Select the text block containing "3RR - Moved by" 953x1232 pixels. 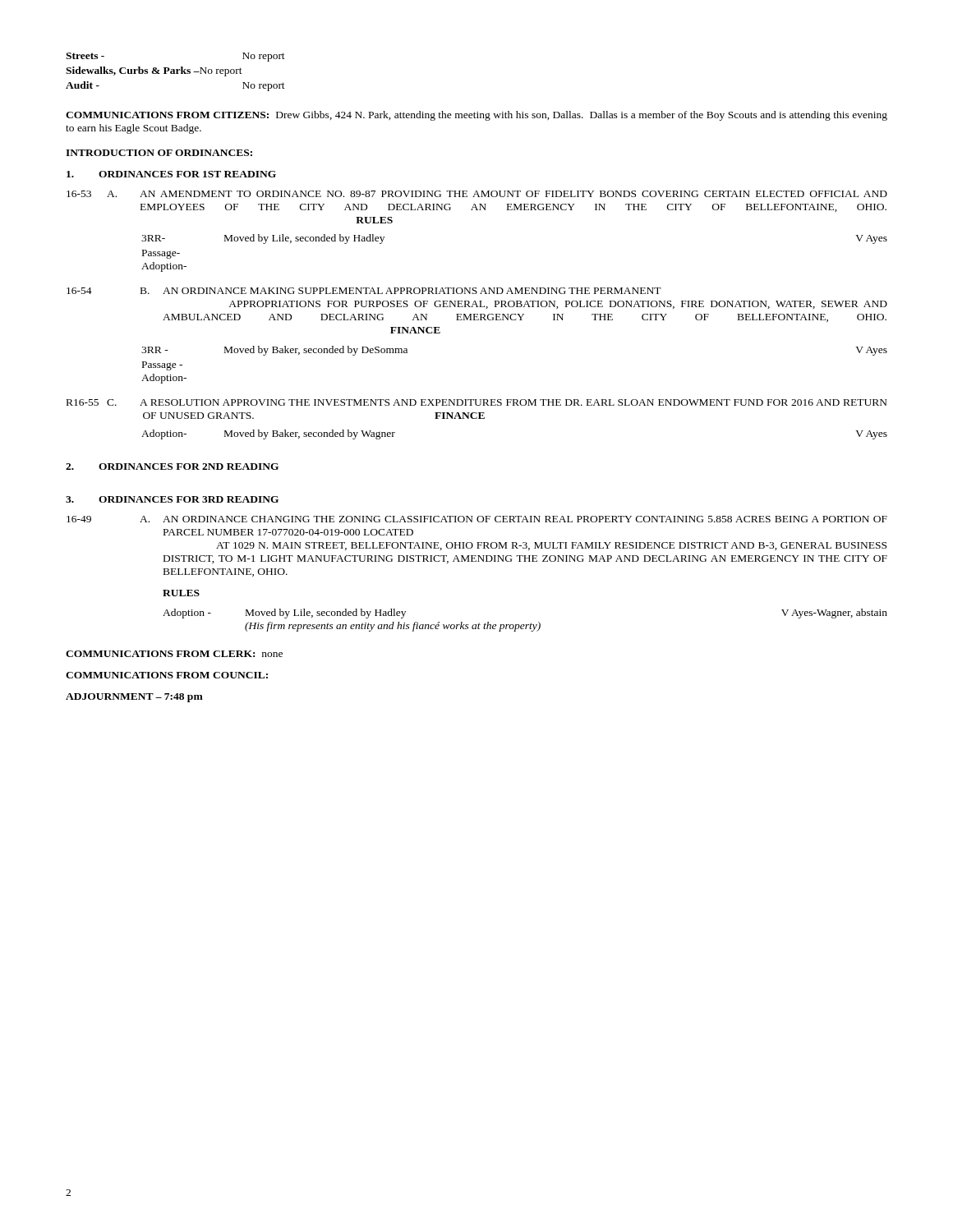[x=156, y=350]
